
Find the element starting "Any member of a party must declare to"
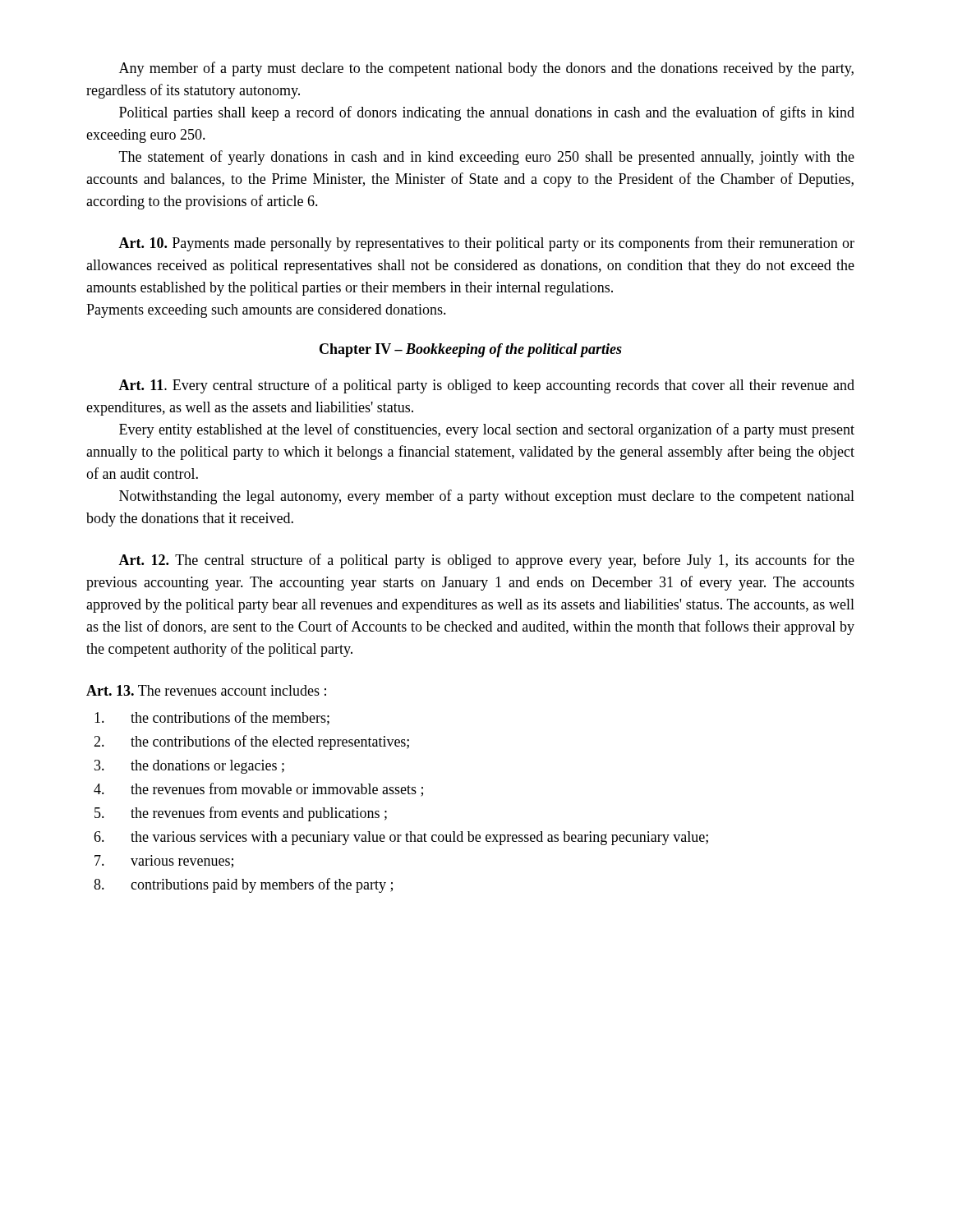tap(486, 69)
